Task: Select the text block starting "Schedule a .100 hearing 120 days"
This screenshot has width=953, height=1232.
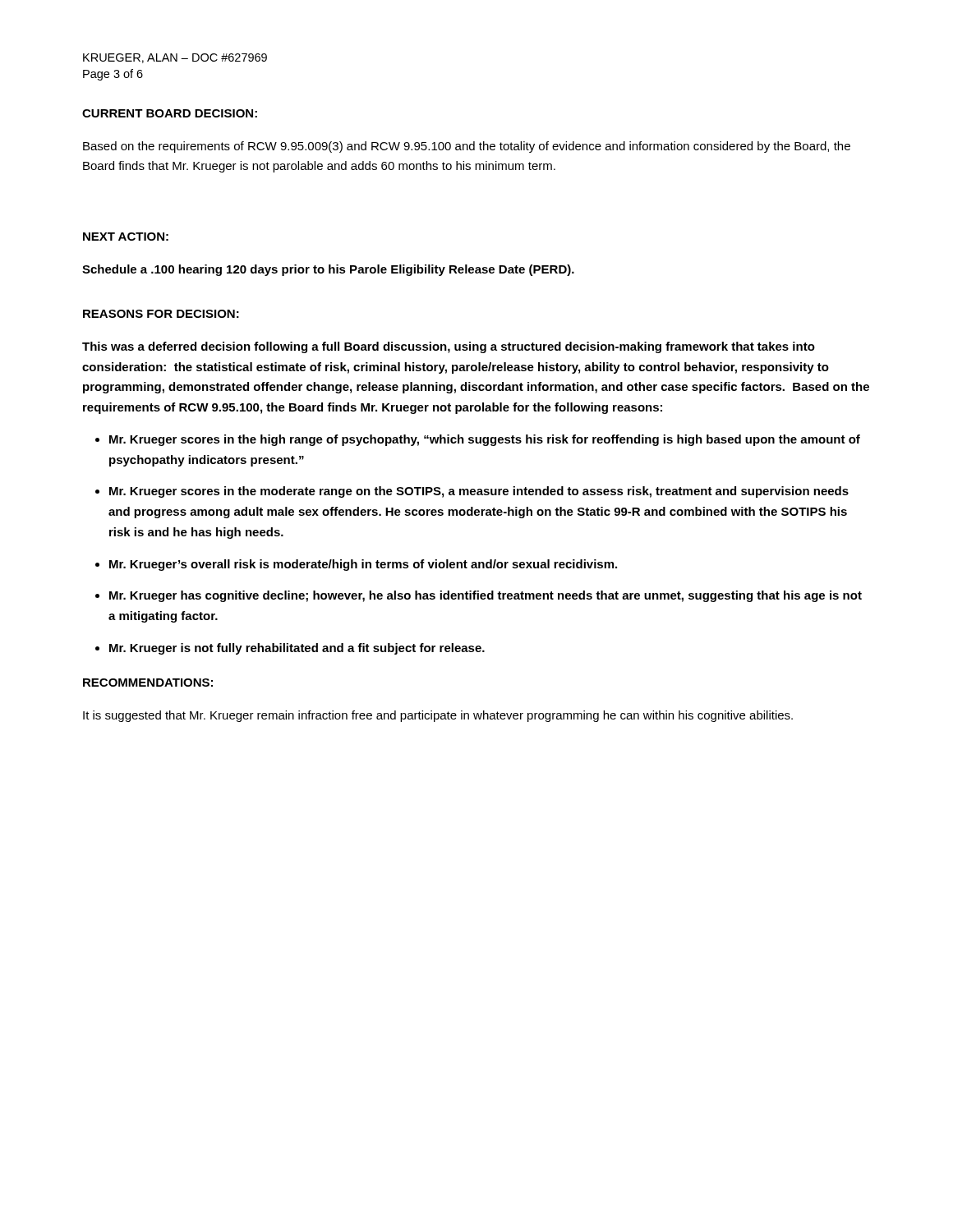Action: (328, 269)
